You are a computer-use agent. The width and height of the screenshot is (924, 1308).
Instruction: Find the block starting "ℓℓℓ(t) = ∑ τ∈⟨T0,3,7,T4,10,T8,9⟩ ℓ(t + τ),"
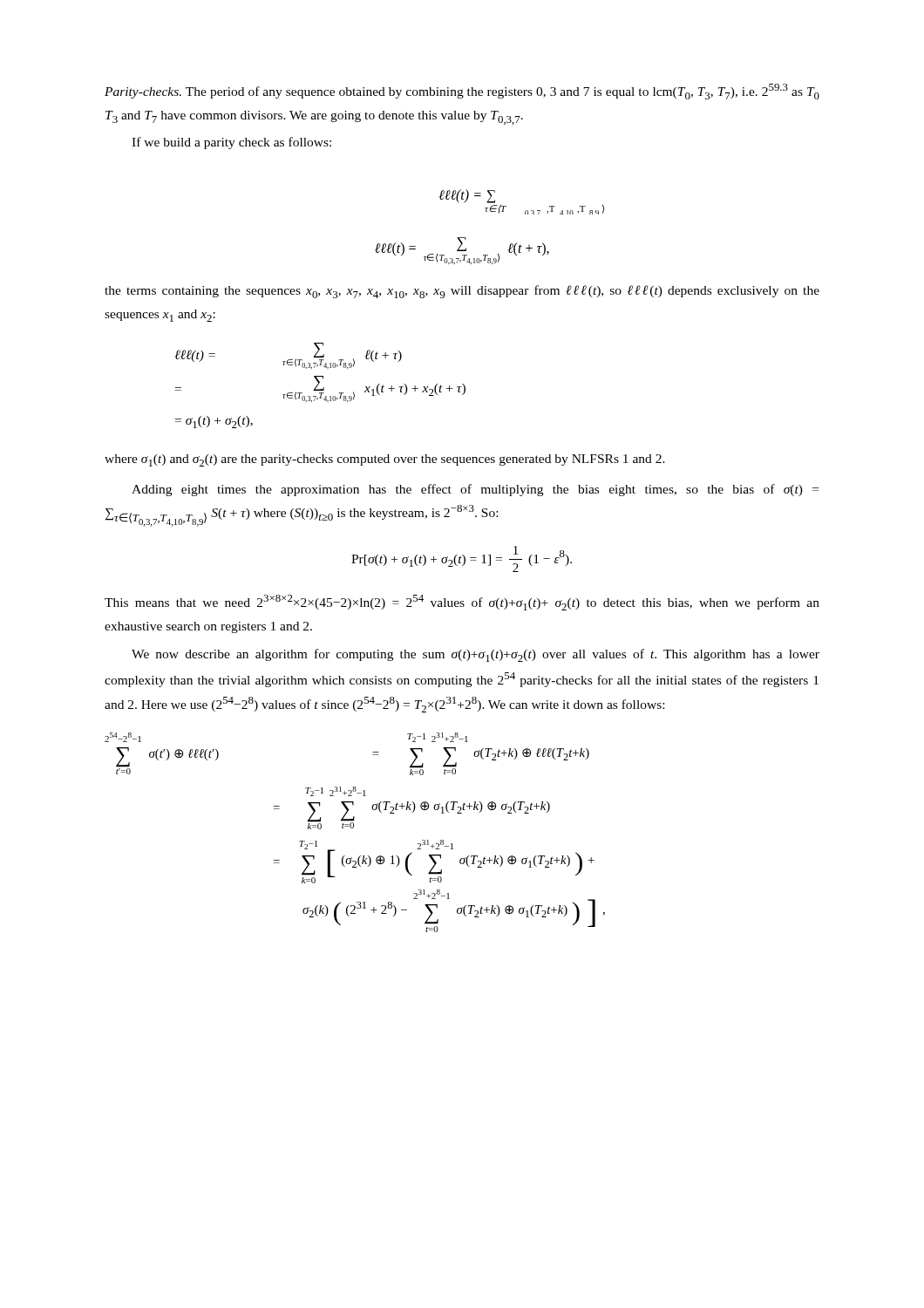click(462, 250)
